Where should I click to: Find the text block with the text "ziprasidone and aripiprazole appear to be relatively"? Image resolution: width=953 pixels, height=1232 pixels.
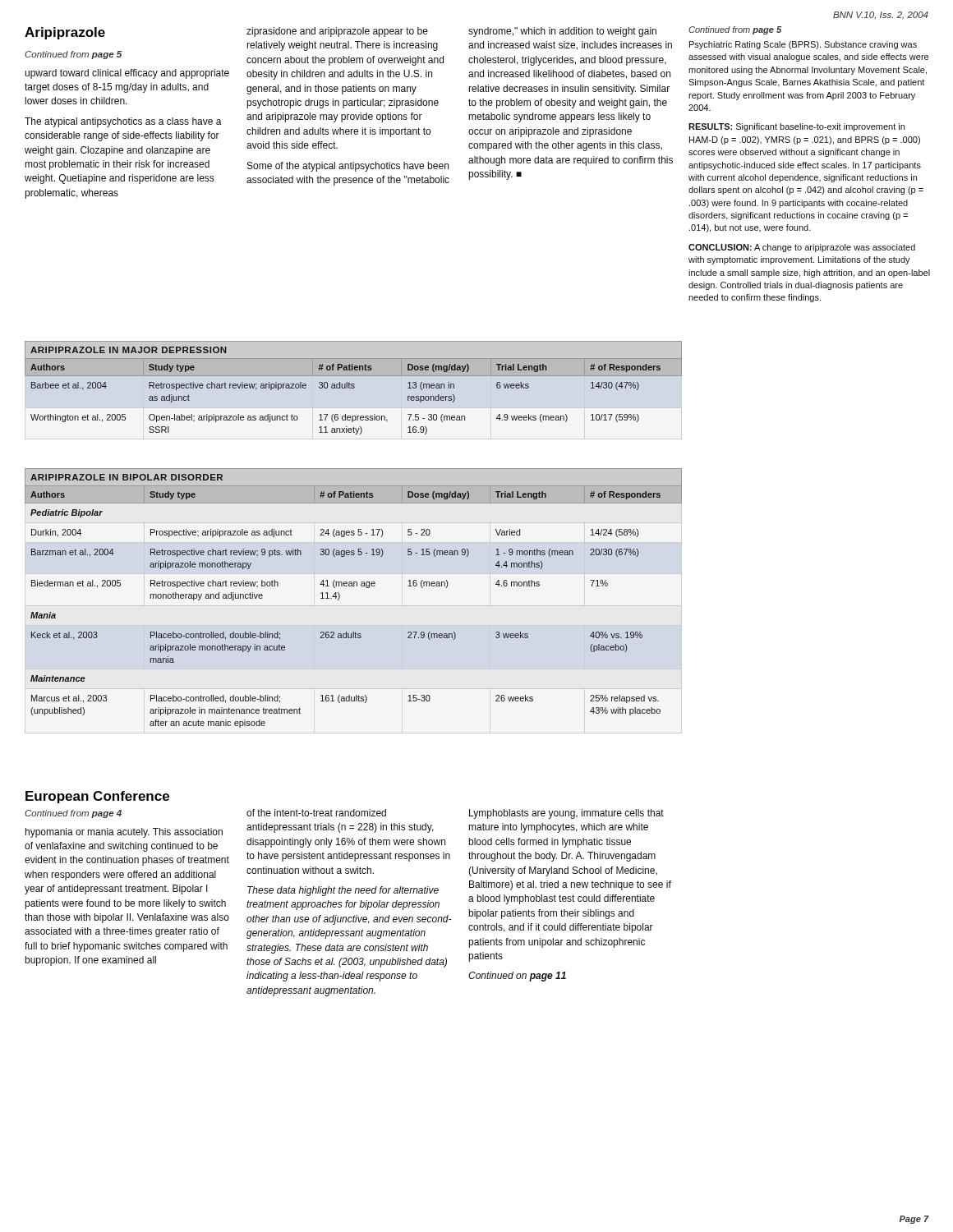[349, 106]
